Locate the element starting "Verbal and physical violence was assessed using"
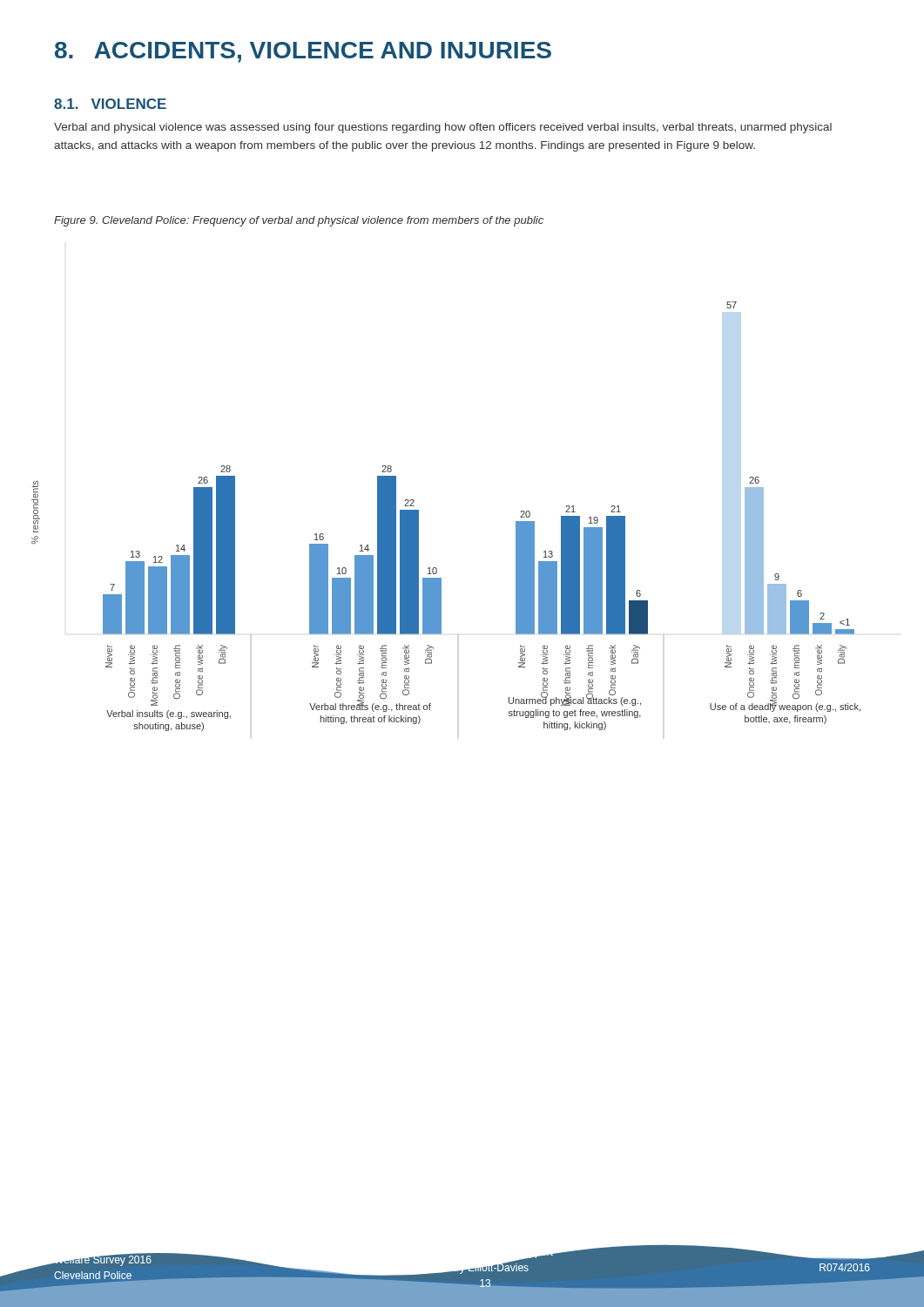This screenshot has height=1307, width=924. [462, 137]
